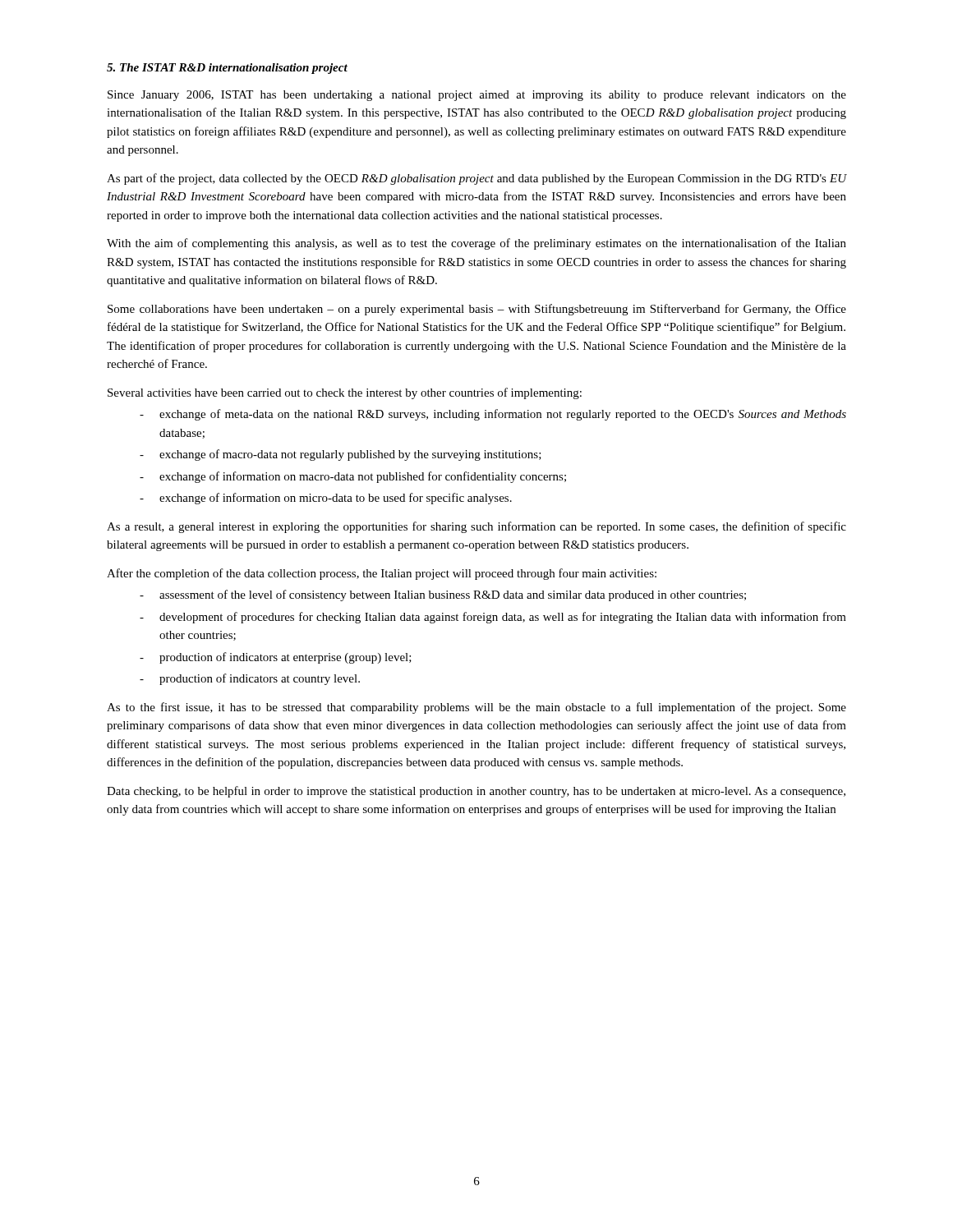Find the block starting "After the completion of"

(x=382, y=573)
